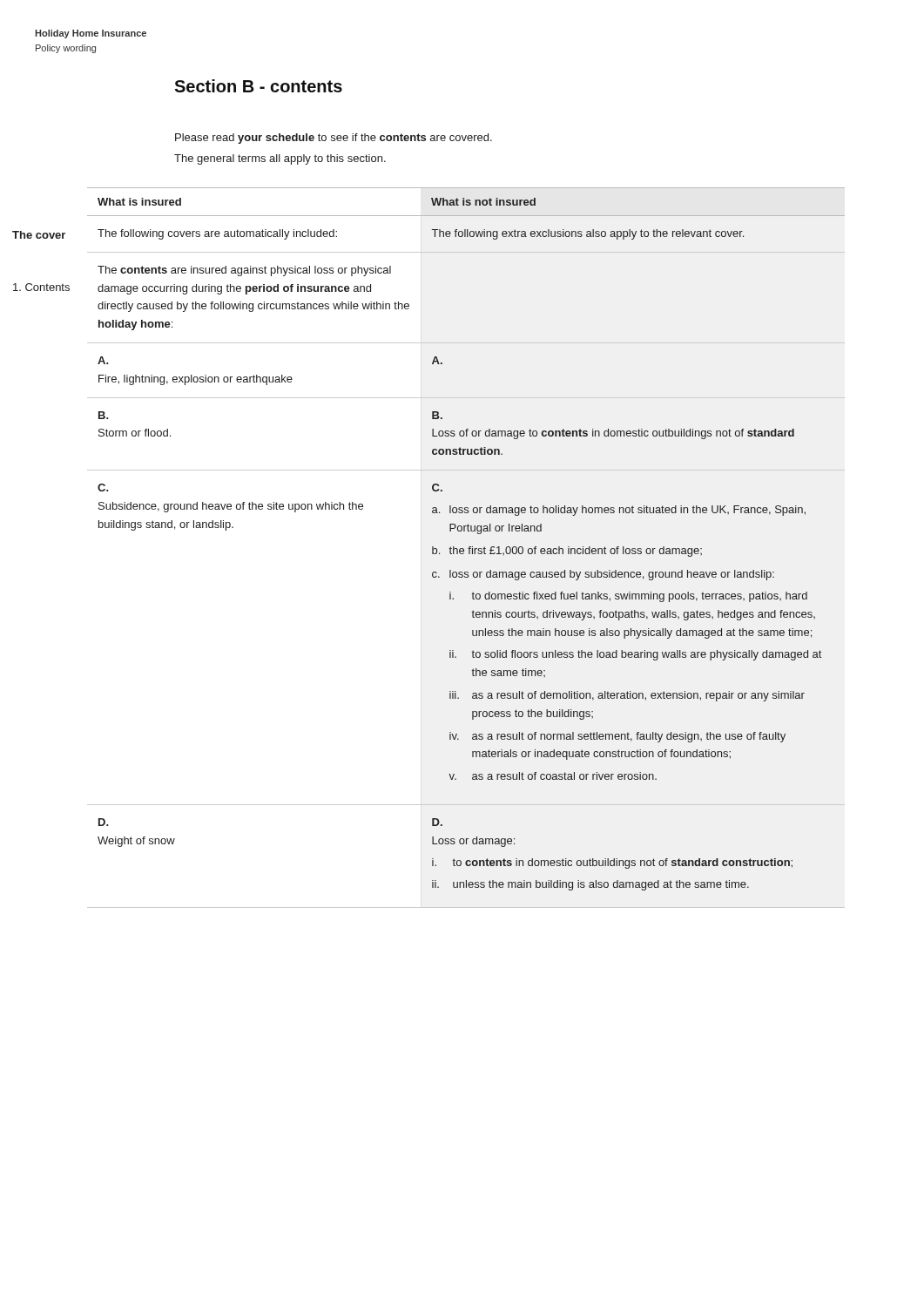Image resolution: width=924 pixels, height=1307 pixels.
Task: Locate the text block that says "Please read your schedule"
Action: pyautogui.click(x=333, y=137)
